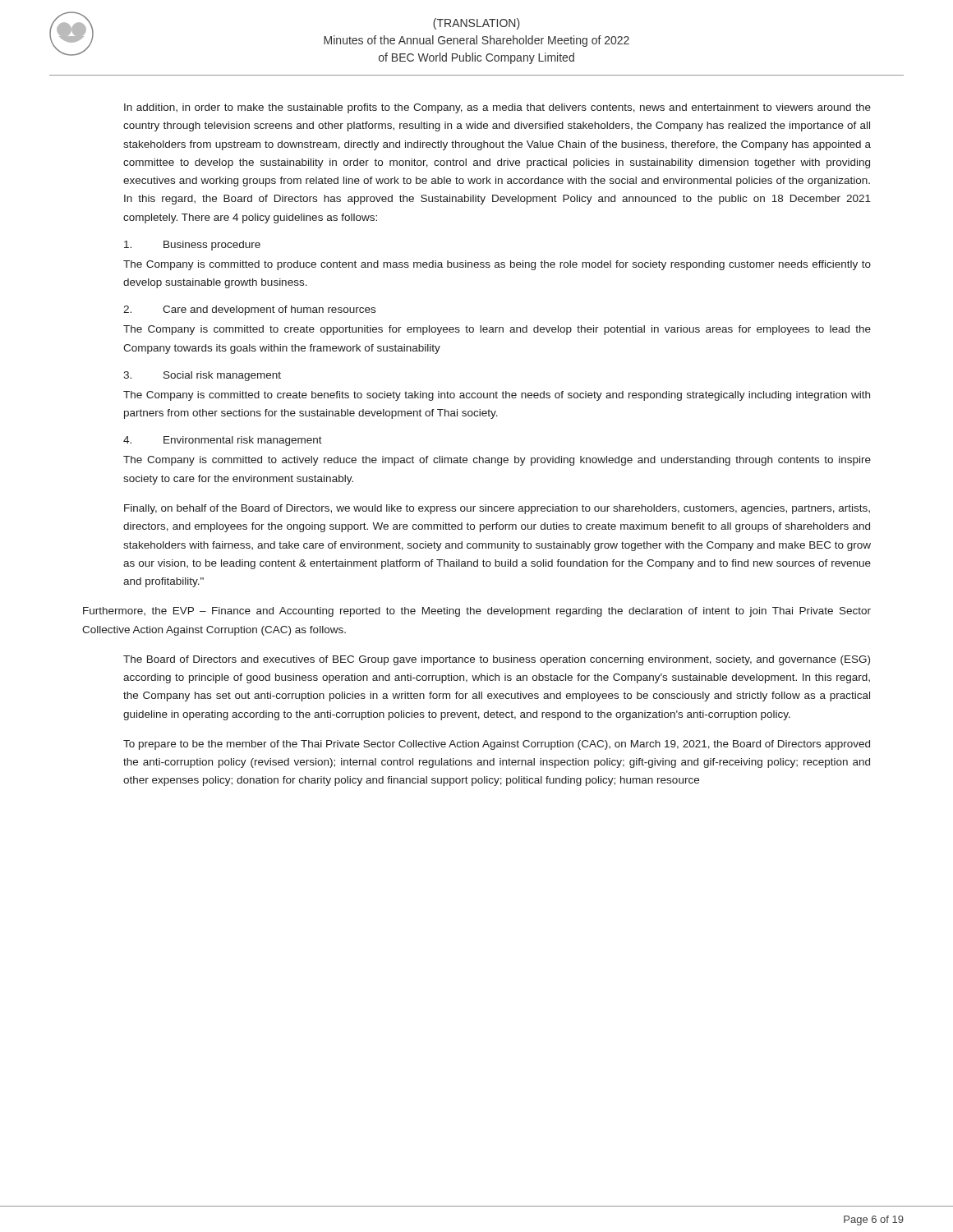Click where it says "4. Environmental risk management"
This screenshot has width=953, height=1232.
pos(222,440)
